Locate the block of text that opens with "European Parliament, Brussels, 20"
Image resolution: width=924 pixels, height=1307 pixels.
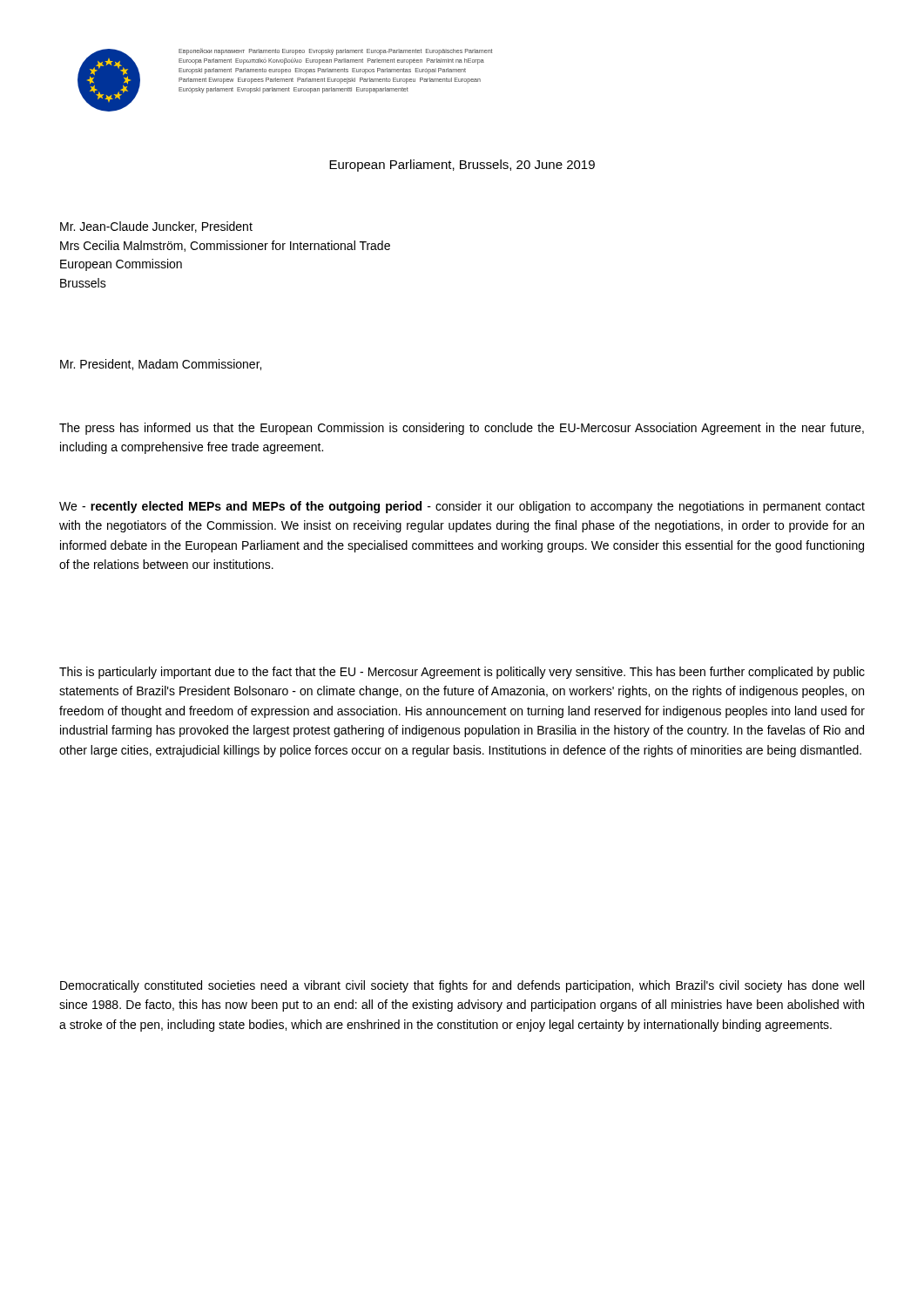pos(462,164)
